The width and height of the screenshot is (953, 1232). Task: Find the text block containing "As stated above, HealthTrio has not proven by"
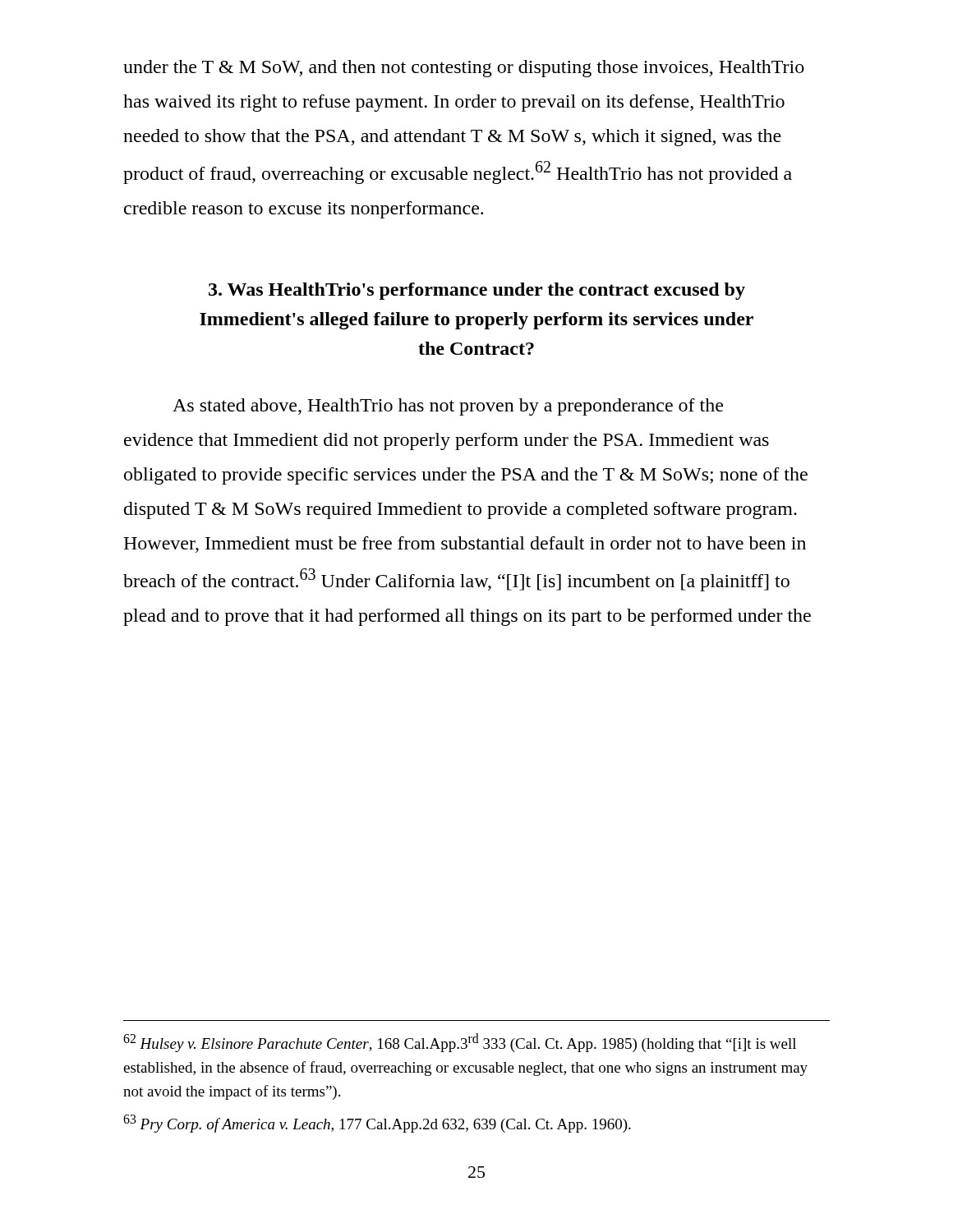(x=476, y=507)
